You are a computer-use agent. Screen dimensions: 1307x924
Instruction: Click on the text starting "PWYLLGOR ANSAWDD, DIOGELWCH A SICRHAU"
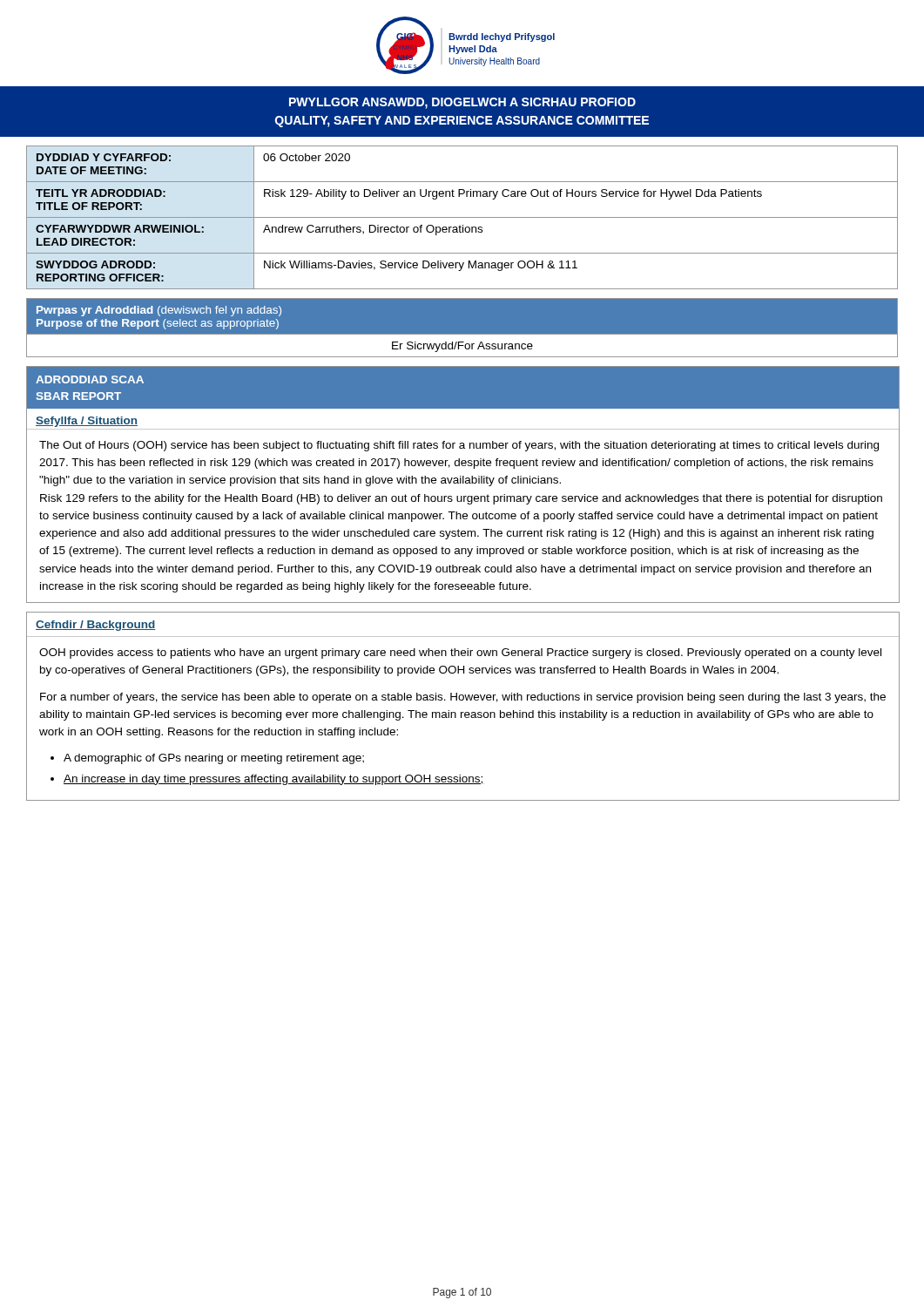[462, 111]
